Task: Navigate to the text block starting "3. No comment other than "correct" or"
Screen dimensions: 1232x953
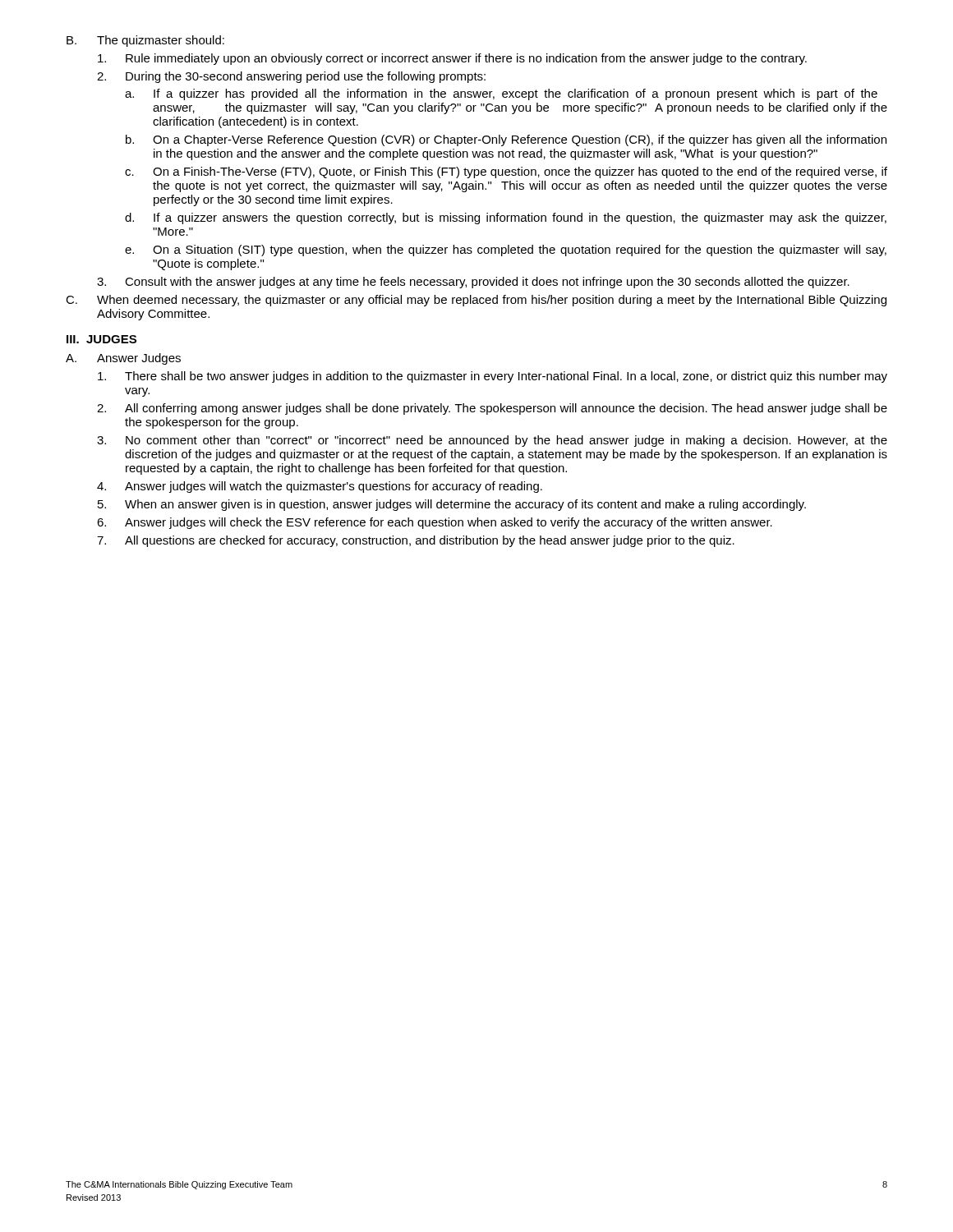Action: pos(492,454)
